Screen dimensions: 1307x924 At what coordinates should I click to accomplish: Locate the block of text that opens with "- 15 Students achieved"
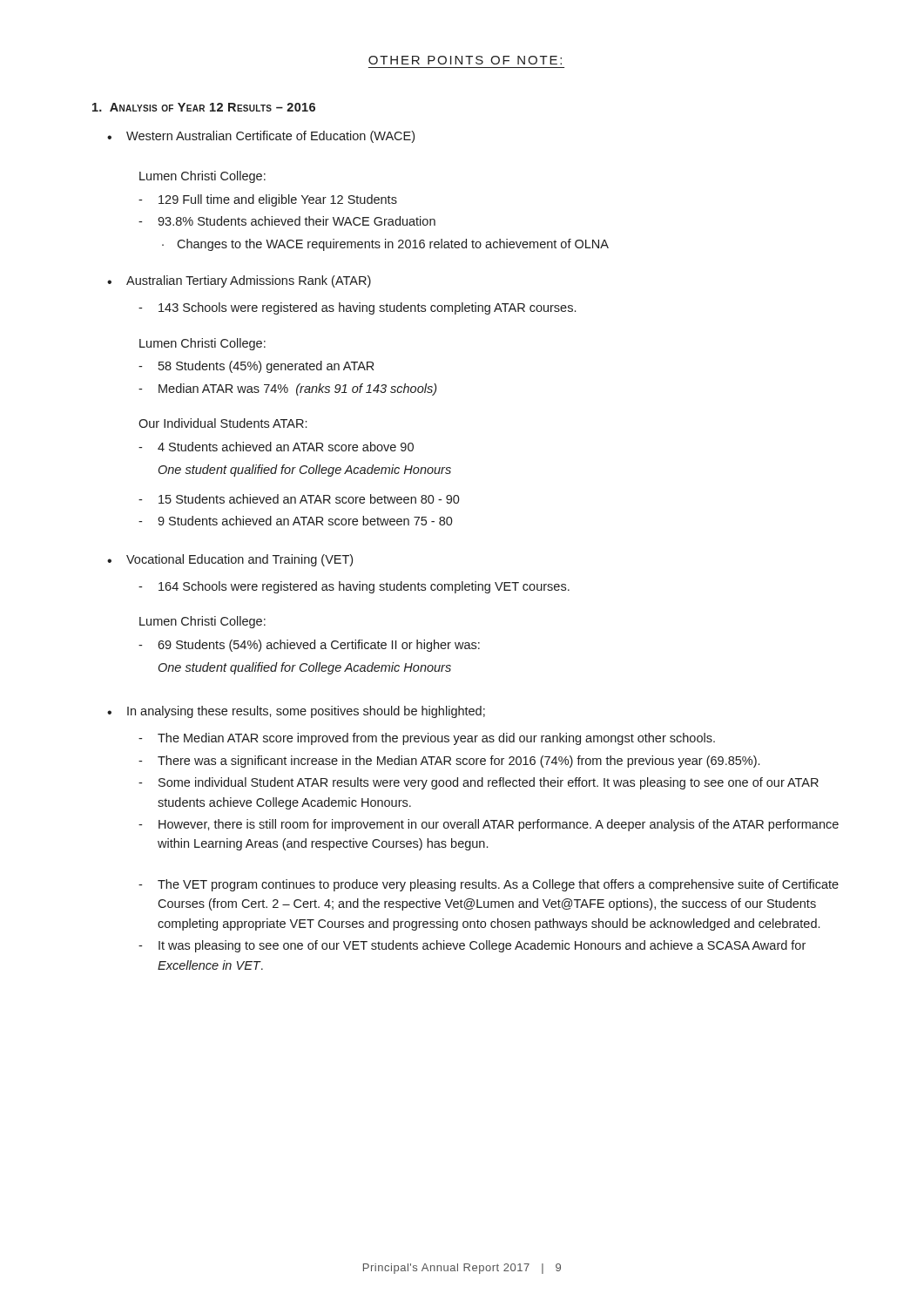pyautogui.click(x=299, y=499)
